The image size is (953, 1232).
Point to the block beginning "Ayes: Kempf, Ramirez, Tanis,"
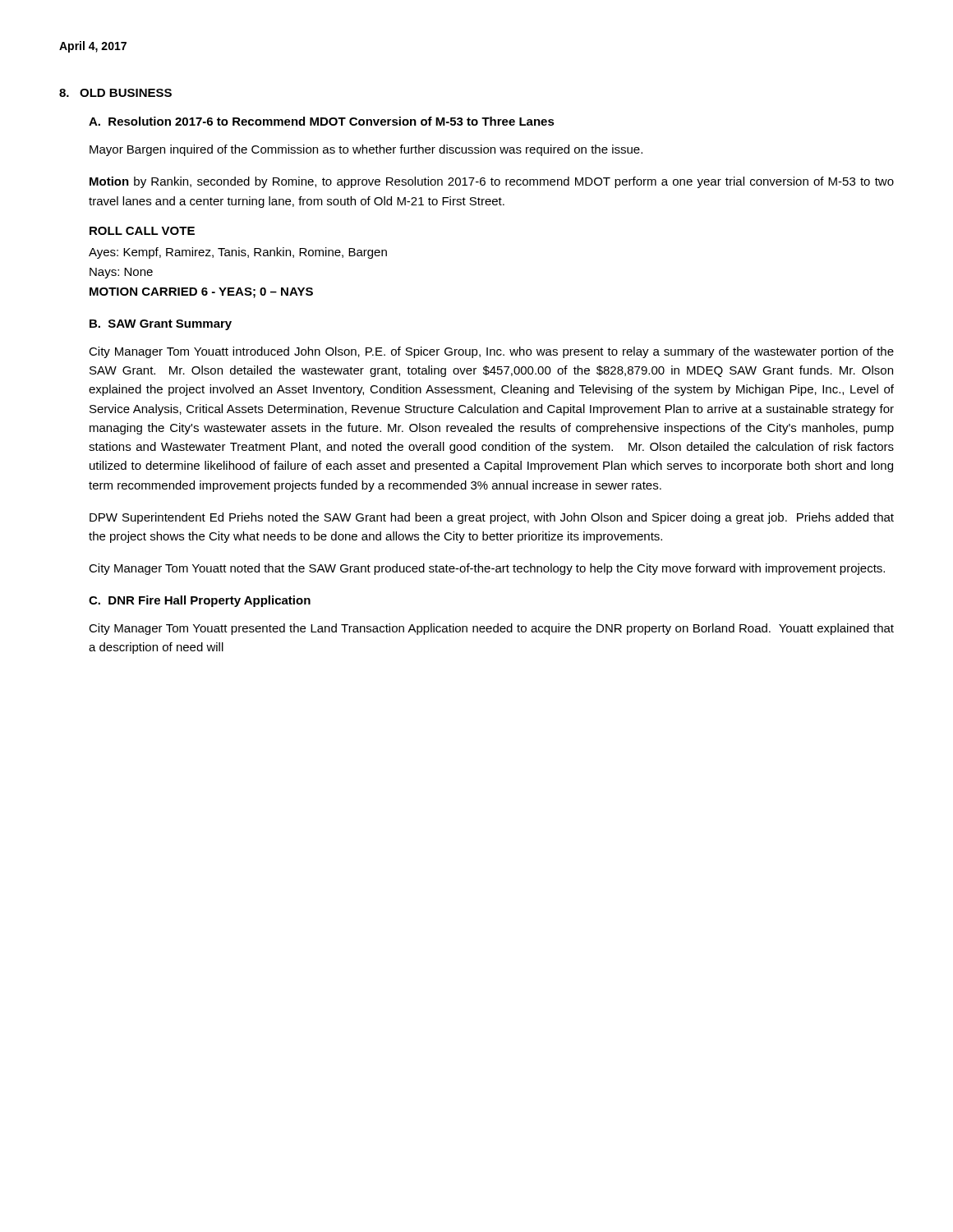[x=238, y=253]
